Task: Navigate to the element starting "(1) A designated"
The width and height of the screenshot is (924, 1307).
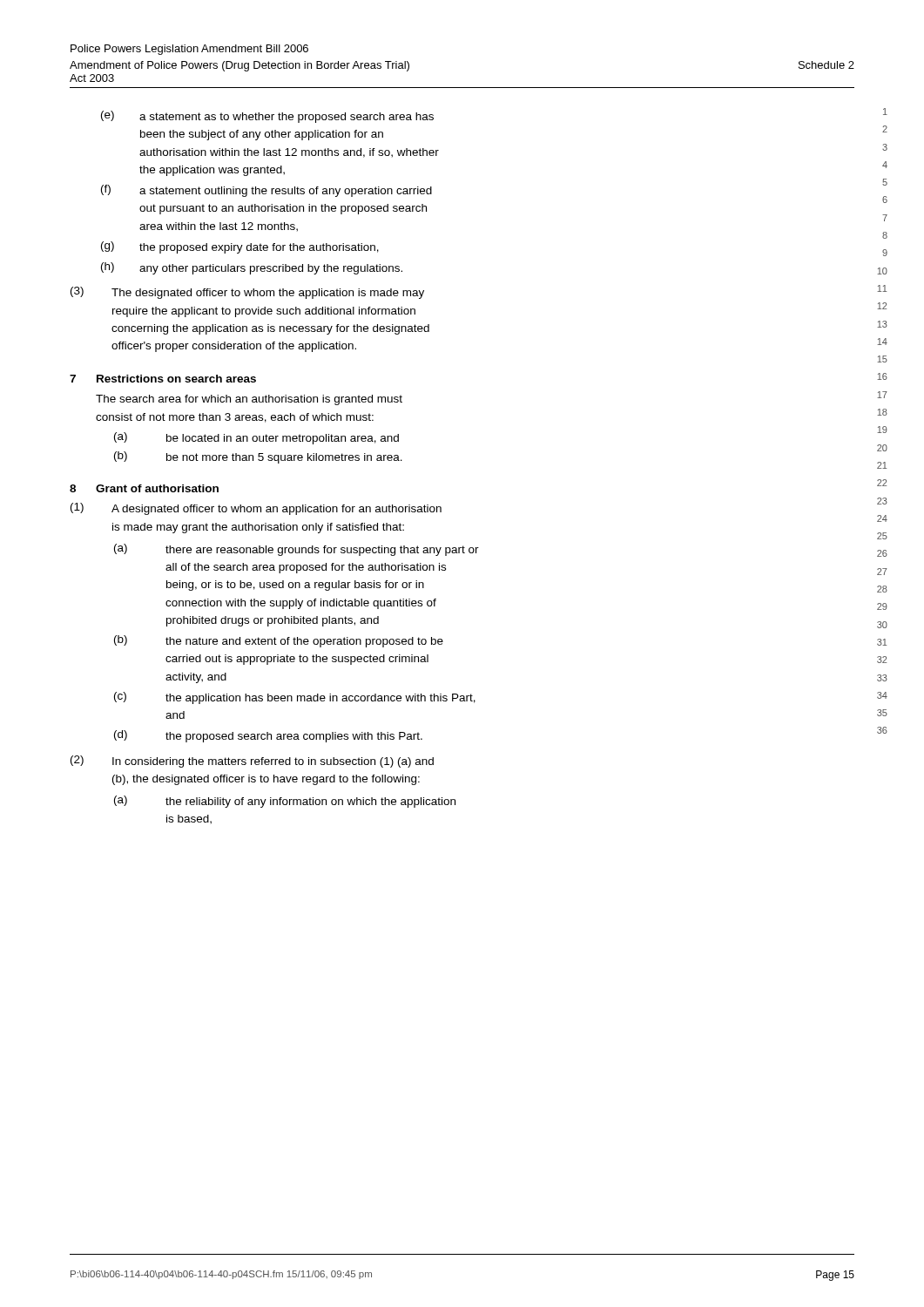Action: (449, 519)
